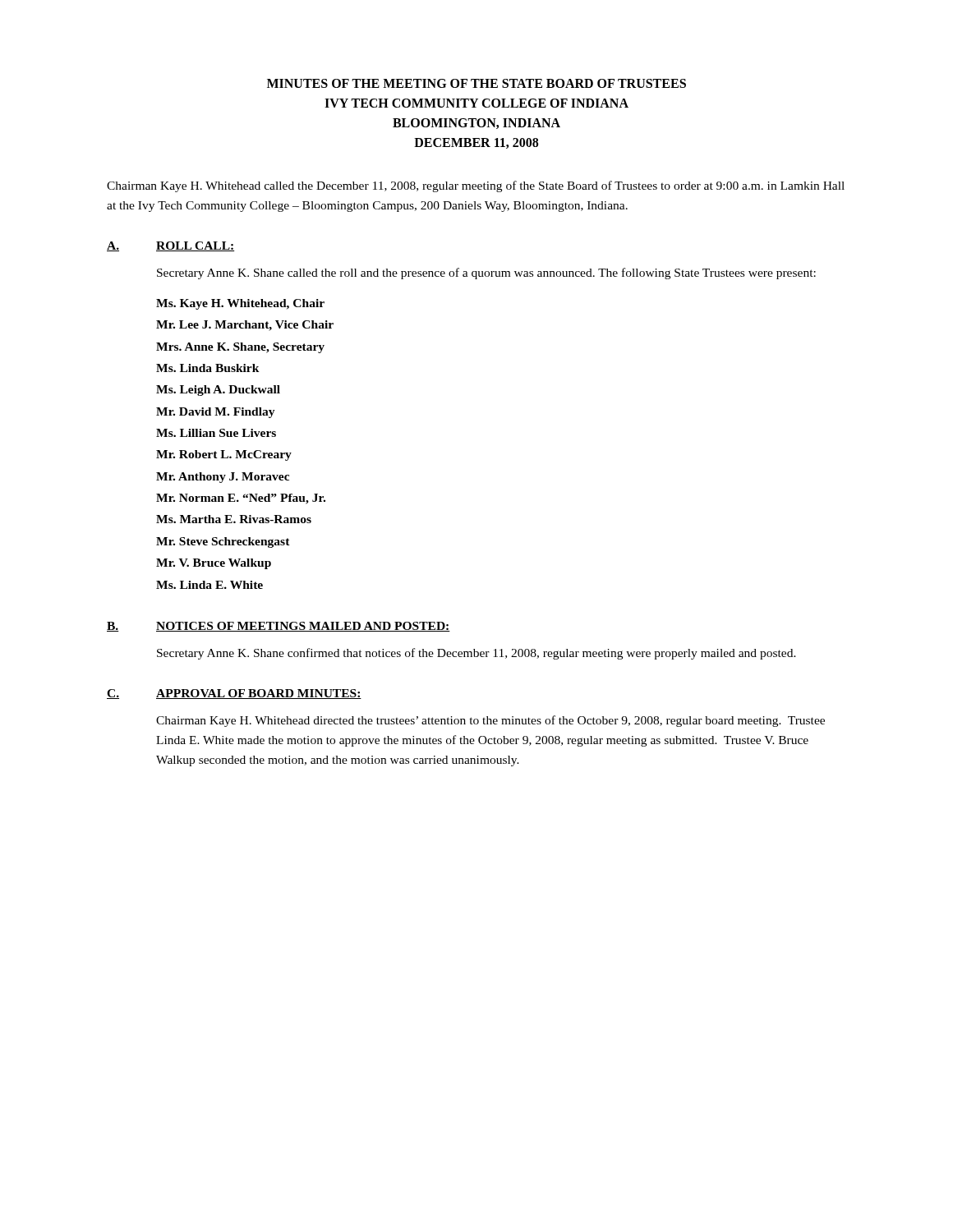Locate the text "APPROVAL OF BOARD MINUTES:"
This screenshot has width=953, height=1232.
click(259, 693)
